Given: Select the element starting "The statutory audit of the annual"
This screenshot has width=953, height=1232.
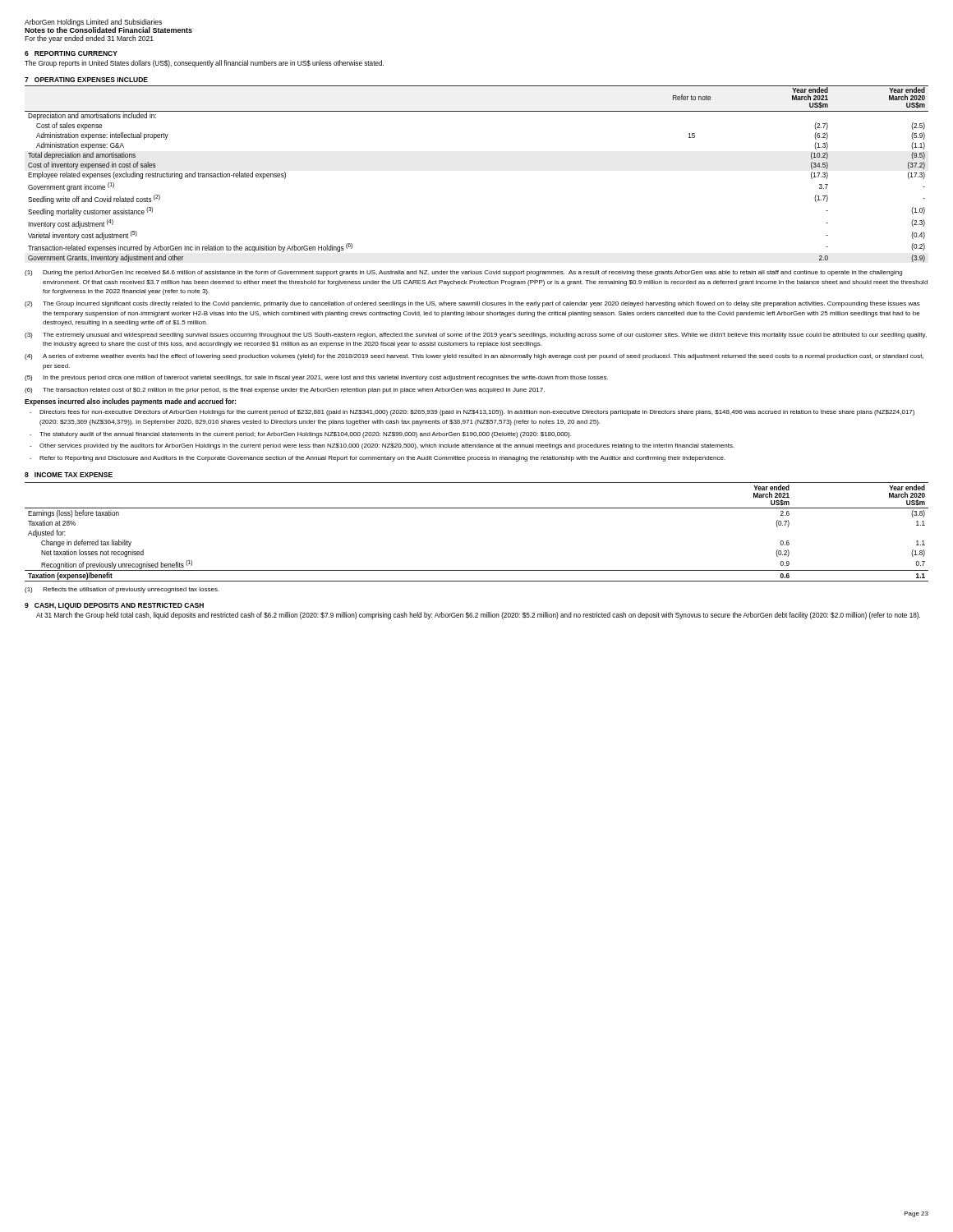Looking at the screenshot, I should coord(306,434).
